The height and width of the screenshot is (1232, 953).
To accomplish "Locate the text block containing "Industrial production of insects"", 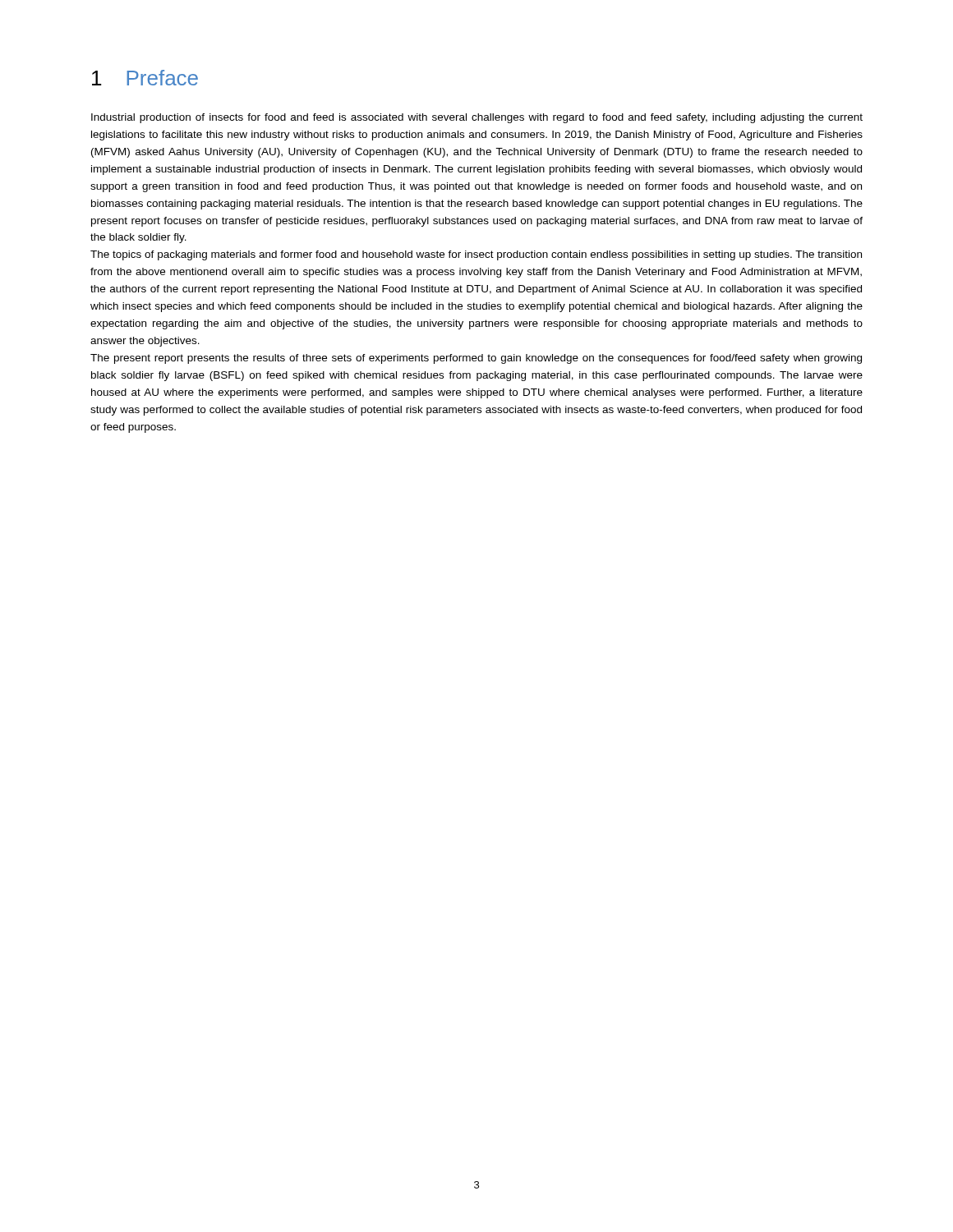I will click(476, 273).
